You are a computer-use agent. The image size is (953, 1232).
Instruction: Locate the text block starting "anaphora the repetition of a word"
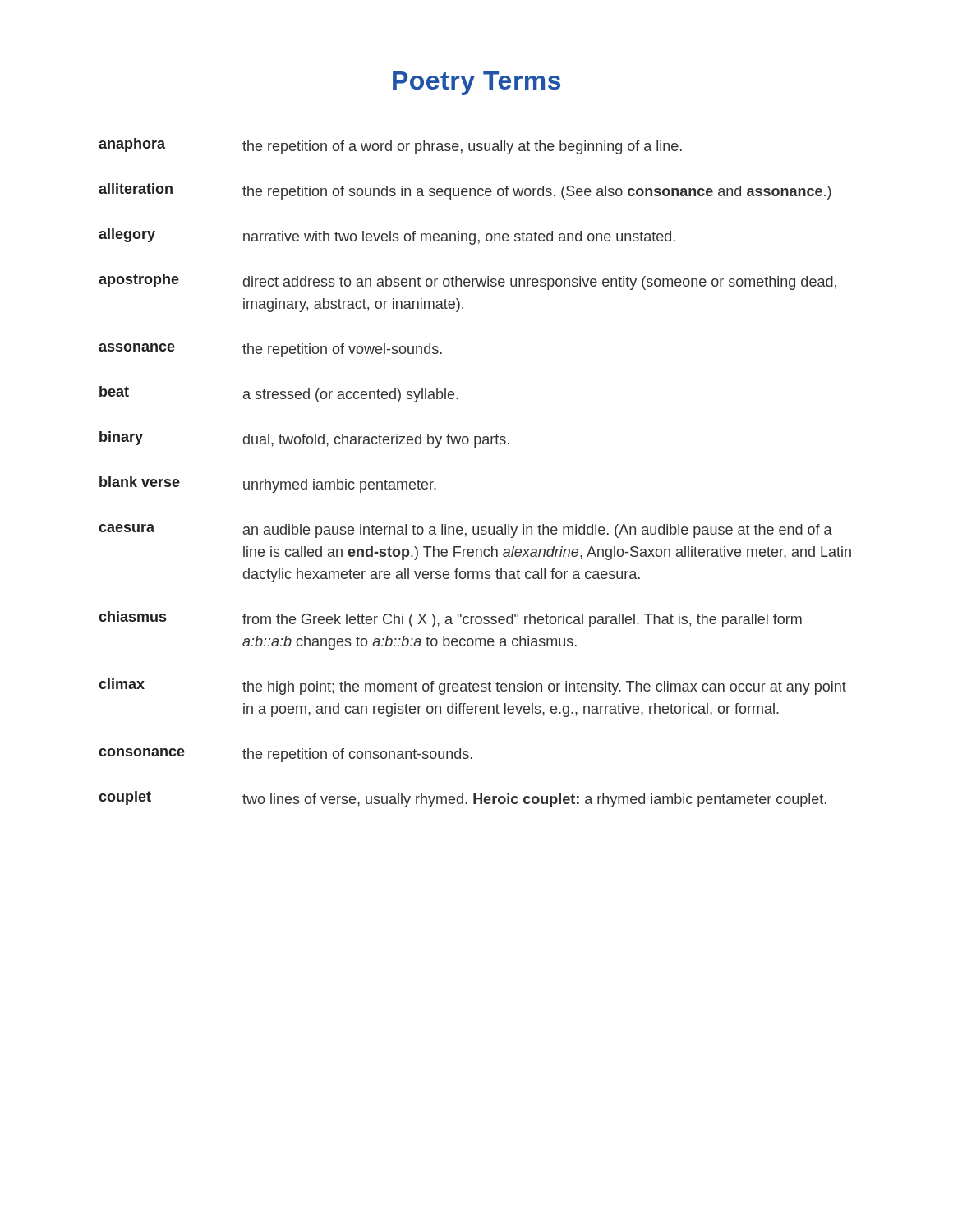(x=476, y=147)
